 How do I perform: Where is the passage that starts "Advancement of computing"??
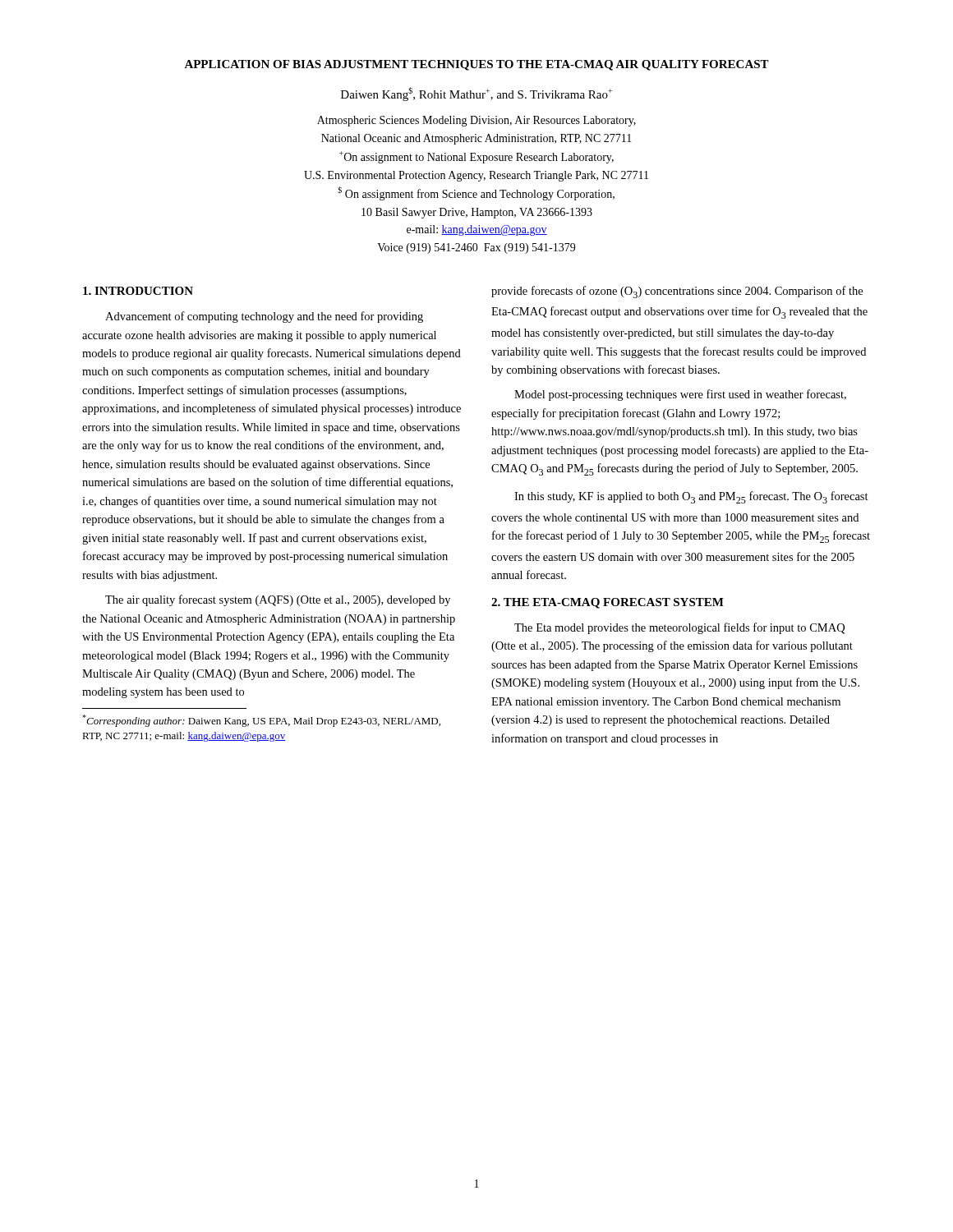click(272, 504)
